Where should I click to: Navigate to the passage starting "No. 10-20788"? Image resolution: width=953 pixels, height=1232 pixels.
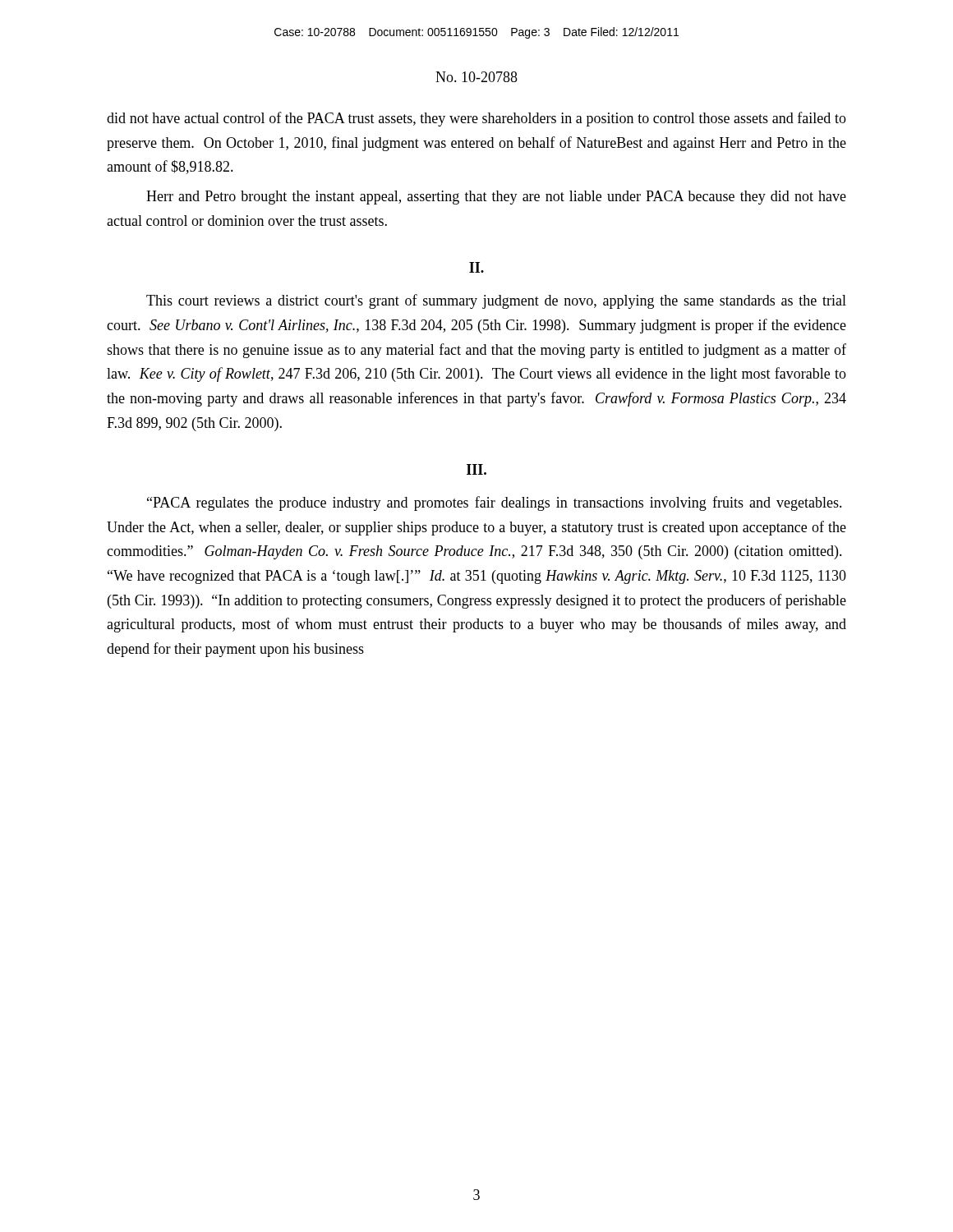(x=476, y=77)
